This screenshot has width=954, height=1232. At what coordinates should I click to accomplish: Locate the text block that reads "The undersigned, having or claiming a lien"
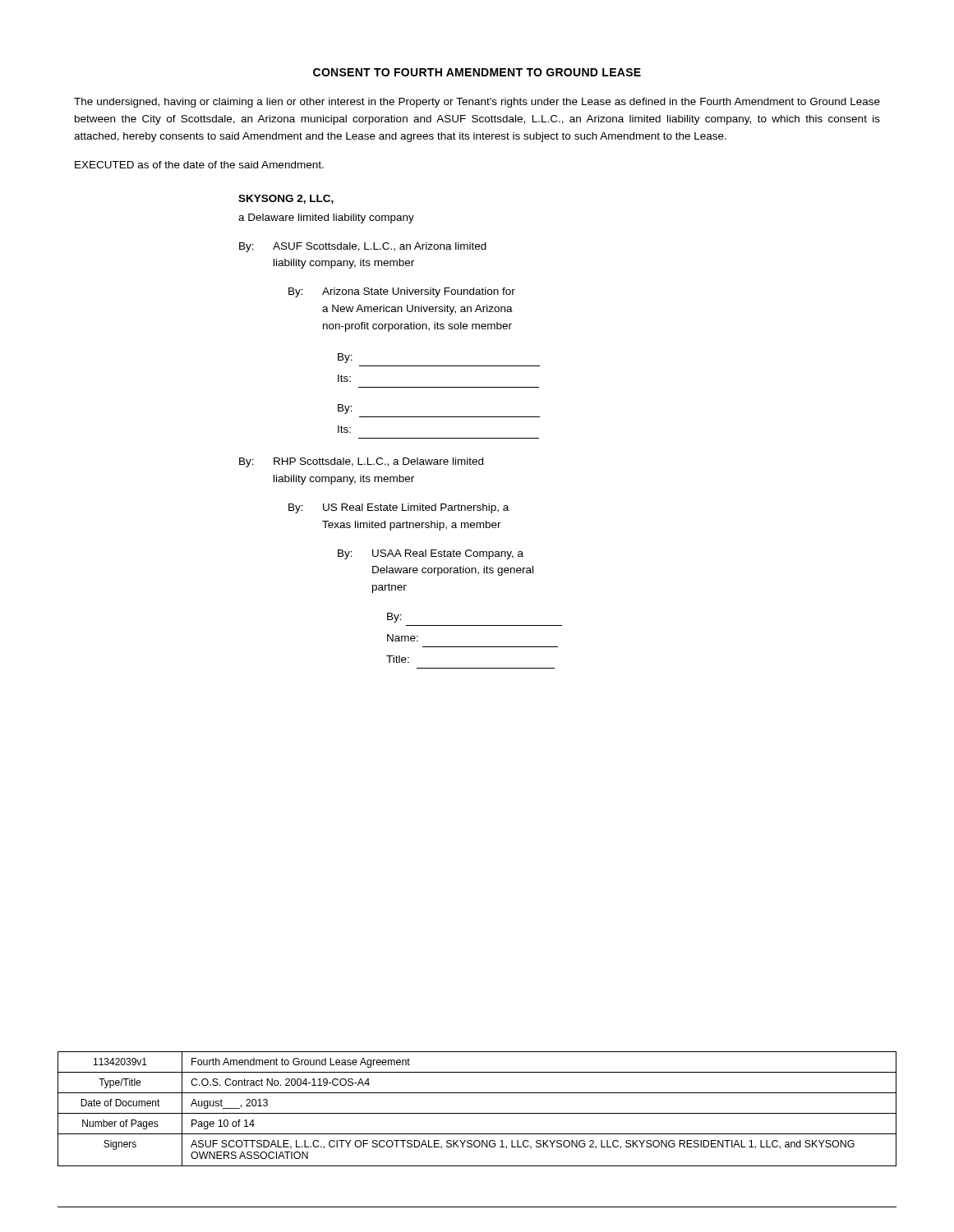477,119
